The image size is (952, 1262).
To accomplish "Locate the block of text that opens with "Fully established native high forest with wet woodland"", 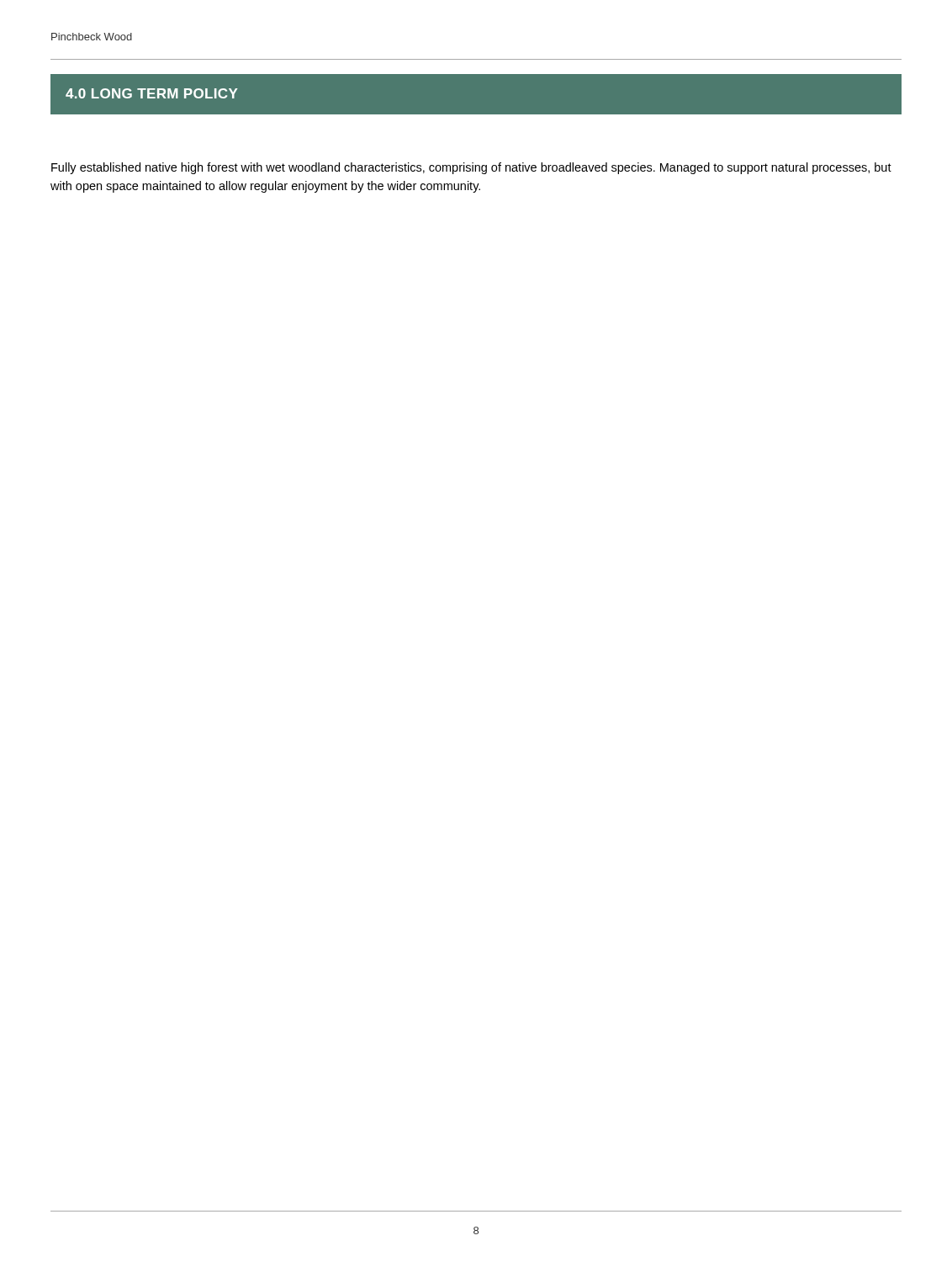I will click(x=471, y=177).
